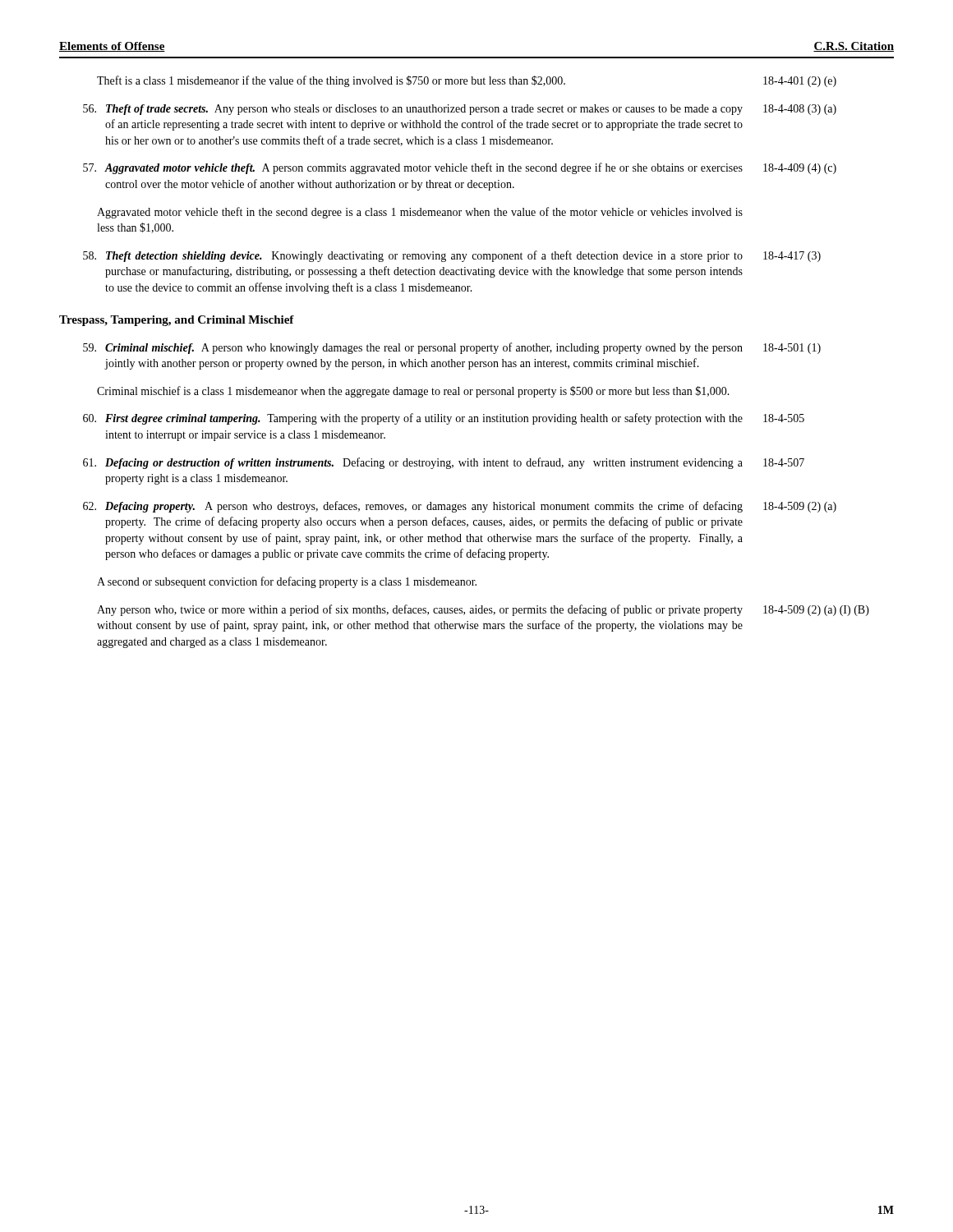Point to the text block starting "61. Defacing or"

coord(476,471)
